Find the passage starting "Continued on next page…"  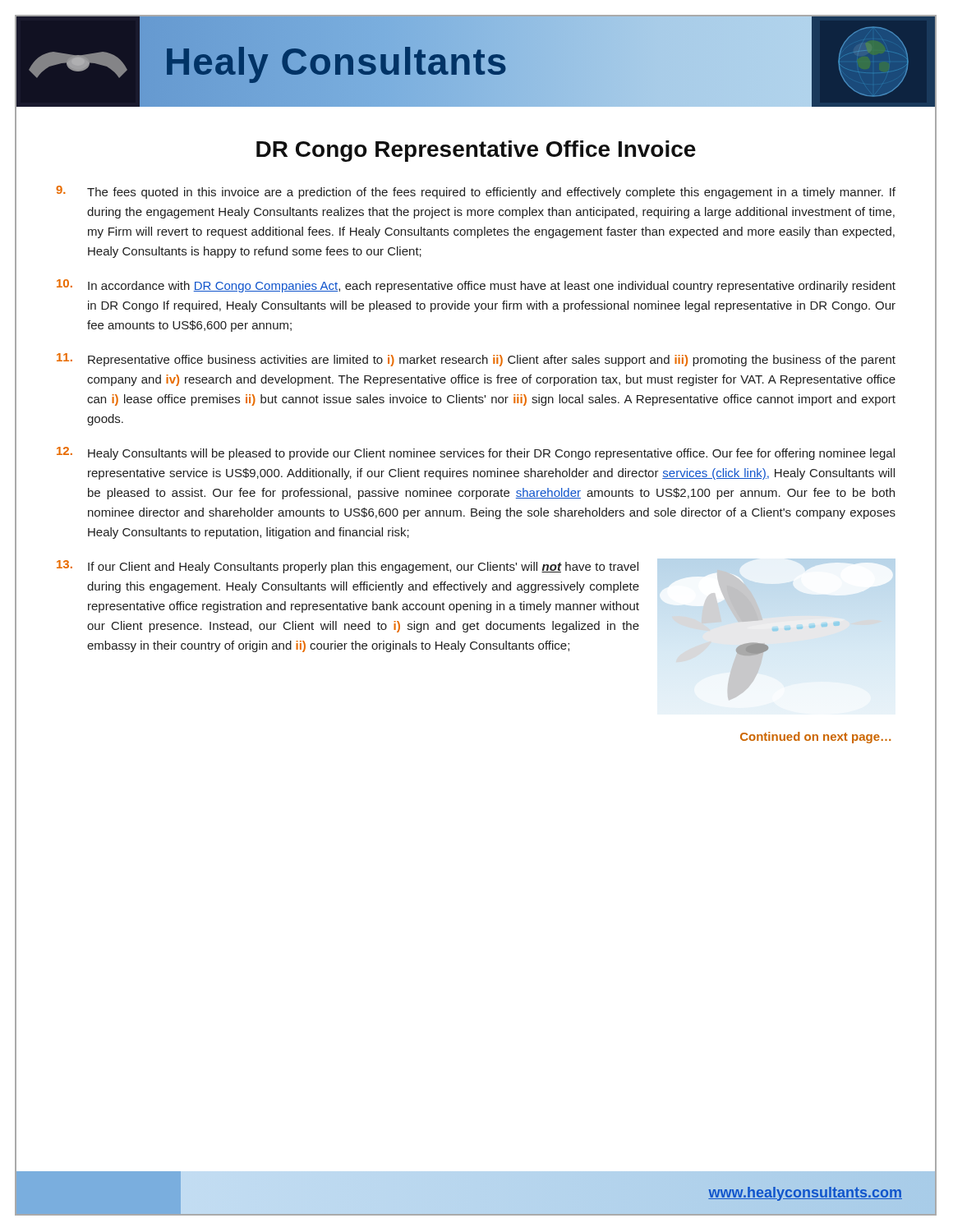(816, 736)
